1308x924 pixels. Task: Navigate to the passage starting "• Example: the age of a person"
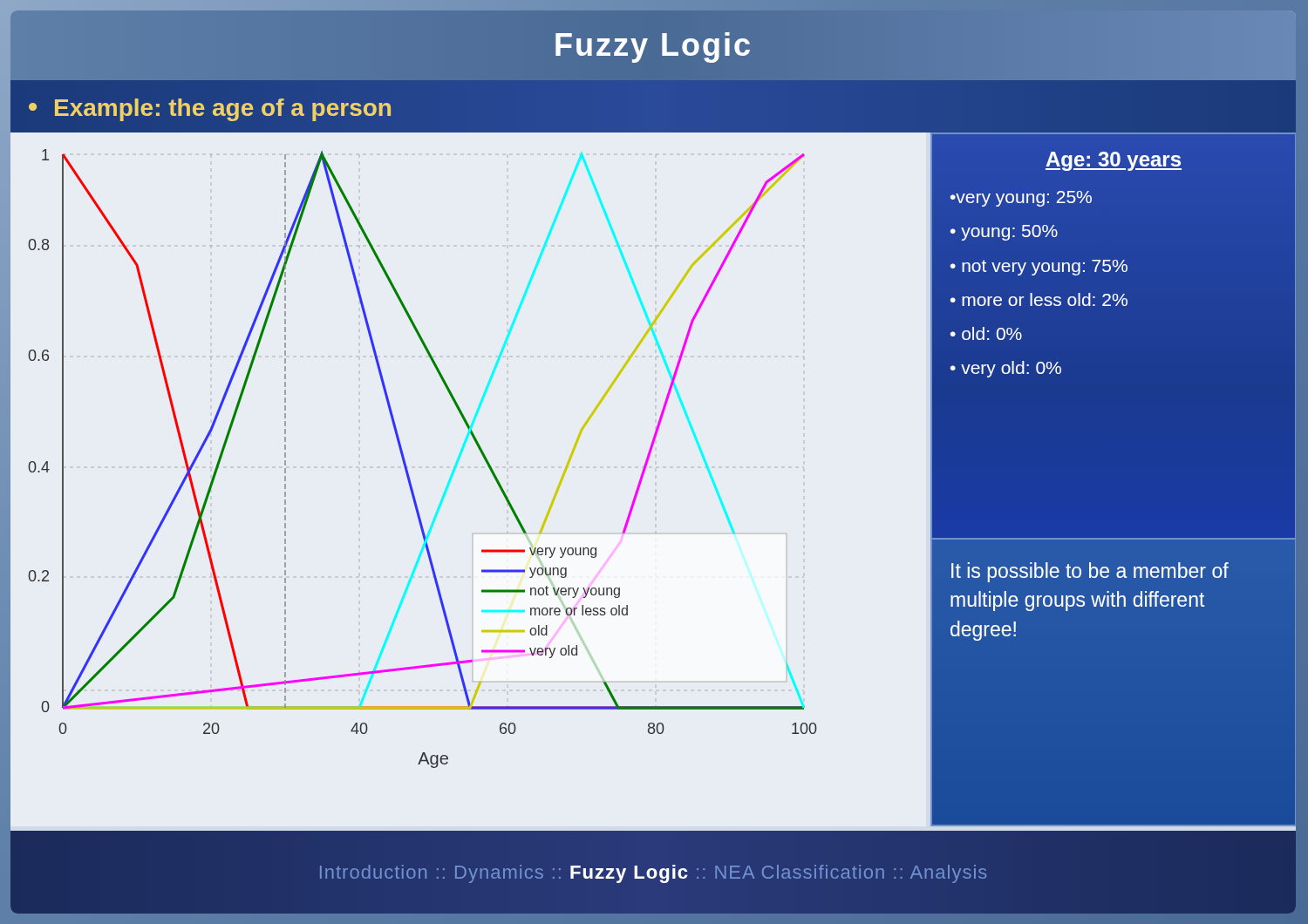[x=210, y=106]
